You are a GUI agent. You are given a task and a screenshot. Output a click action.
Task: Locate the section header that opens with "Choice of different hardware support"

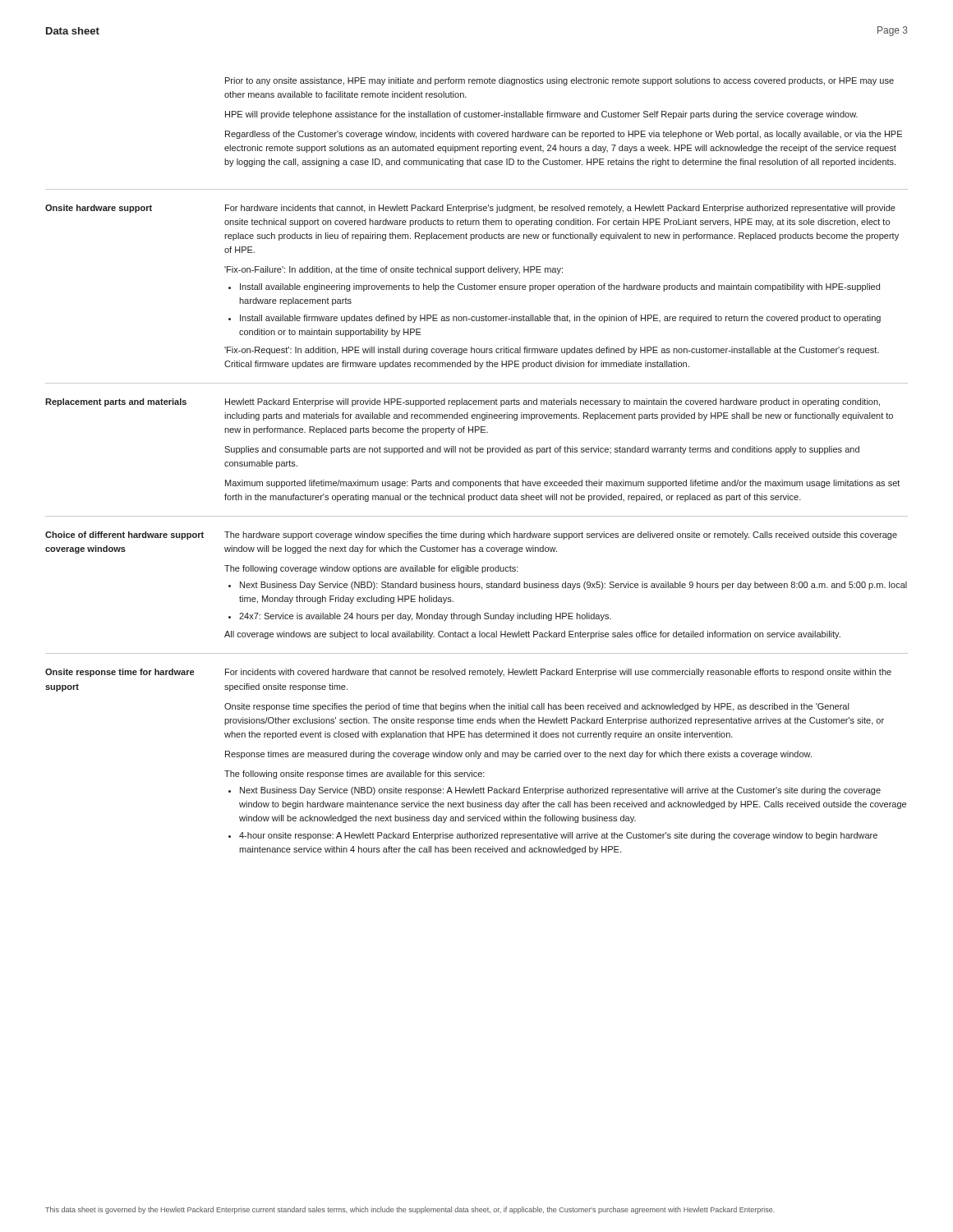click(x=125, y=542)
